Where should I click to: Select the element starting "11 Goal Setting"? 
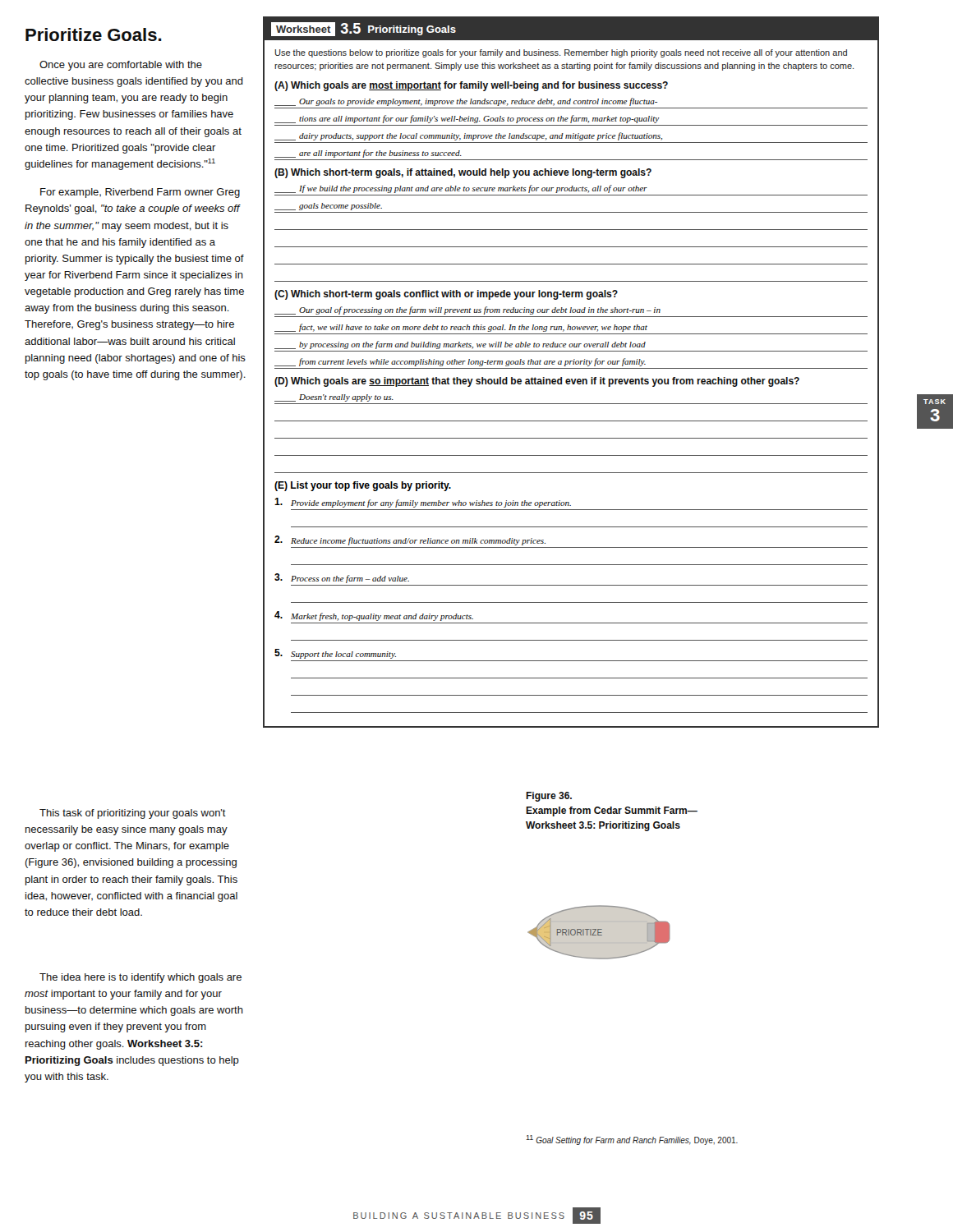pos(702,1139)
